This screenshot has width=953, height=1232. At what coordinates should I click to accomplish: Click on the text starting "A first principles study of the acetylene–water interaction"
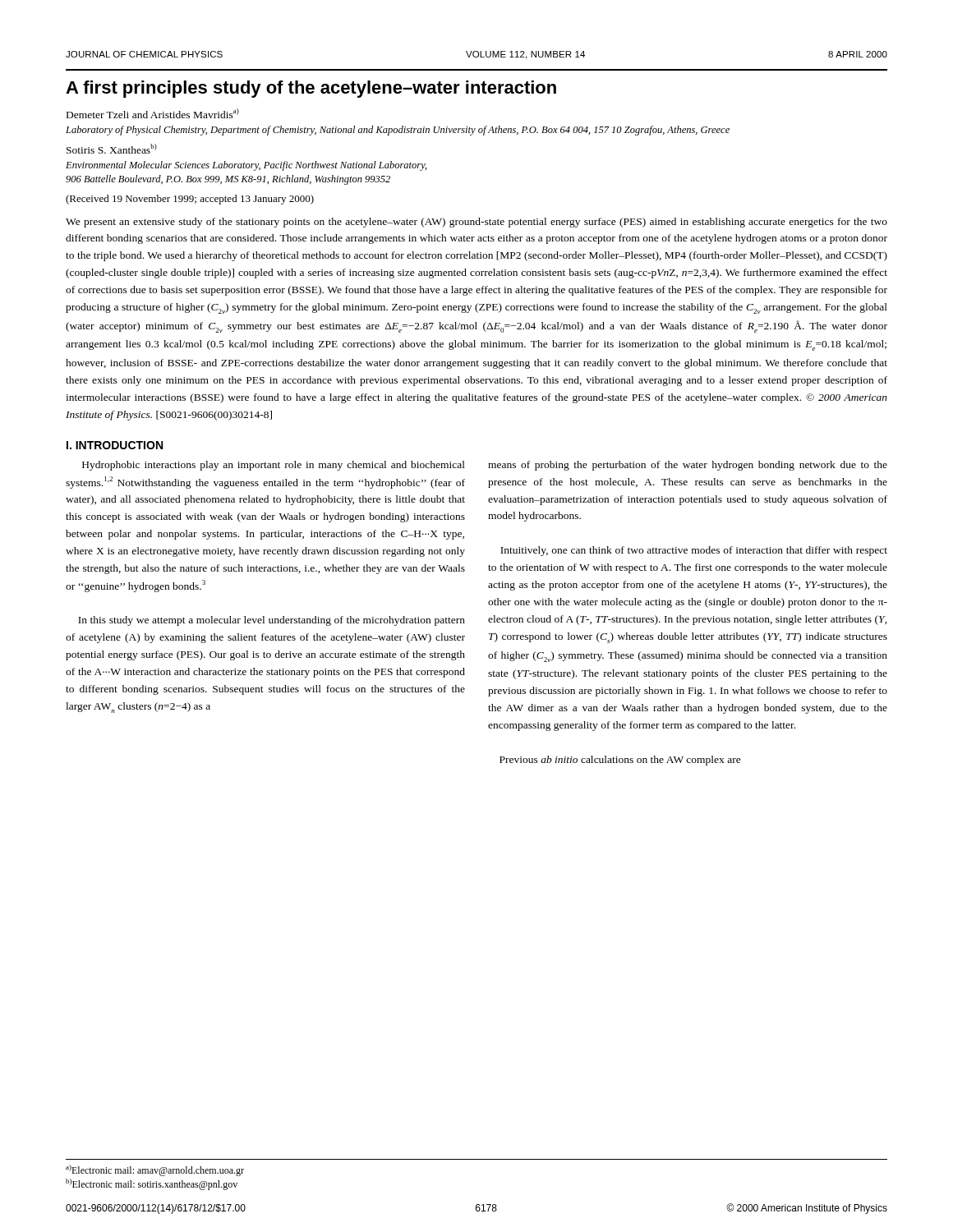(x=311, y=87)
